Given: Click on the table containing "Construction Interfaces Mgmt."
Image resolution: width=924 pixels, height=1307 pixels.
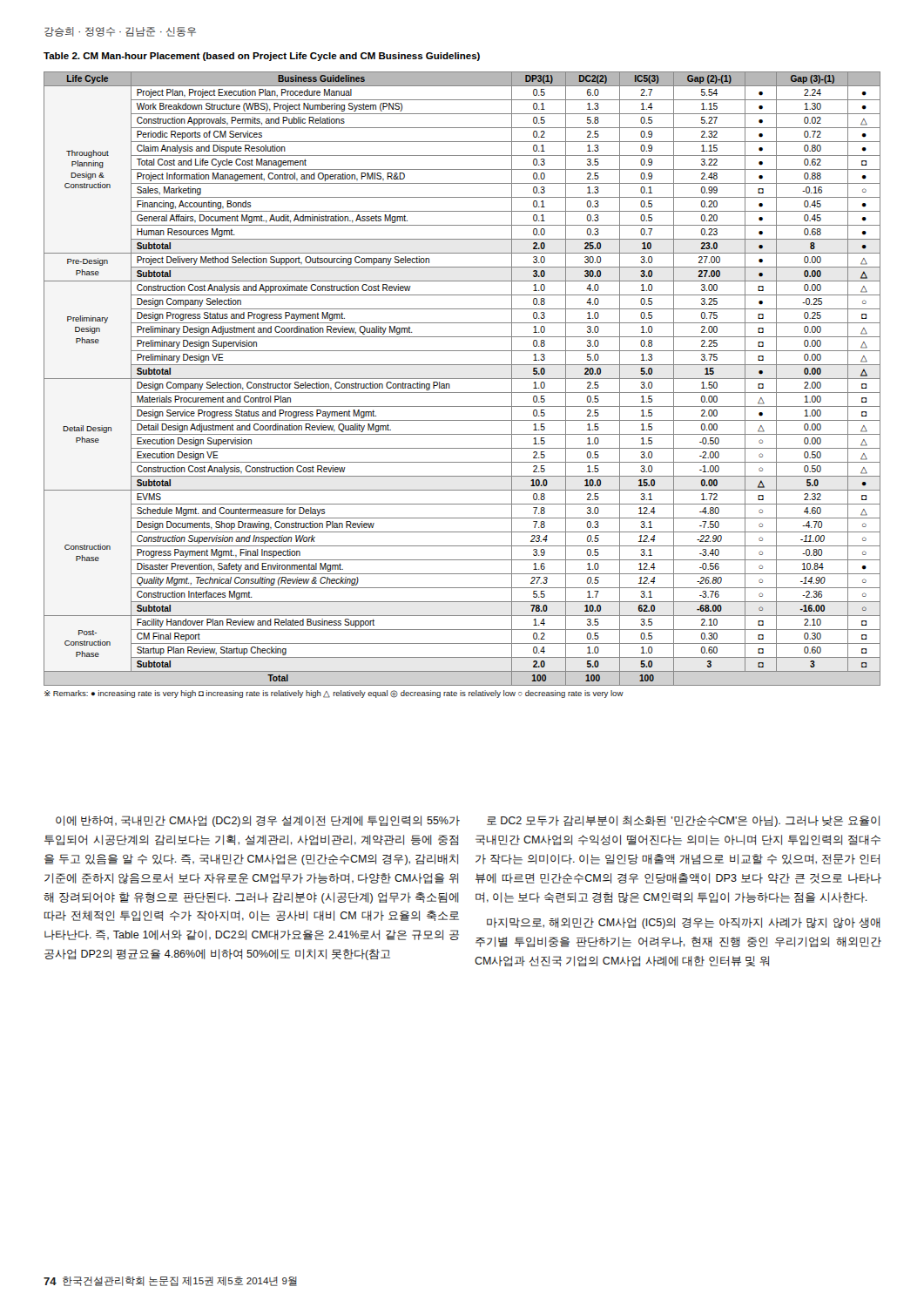Looking at the screenshot, I should coord(462,385).
